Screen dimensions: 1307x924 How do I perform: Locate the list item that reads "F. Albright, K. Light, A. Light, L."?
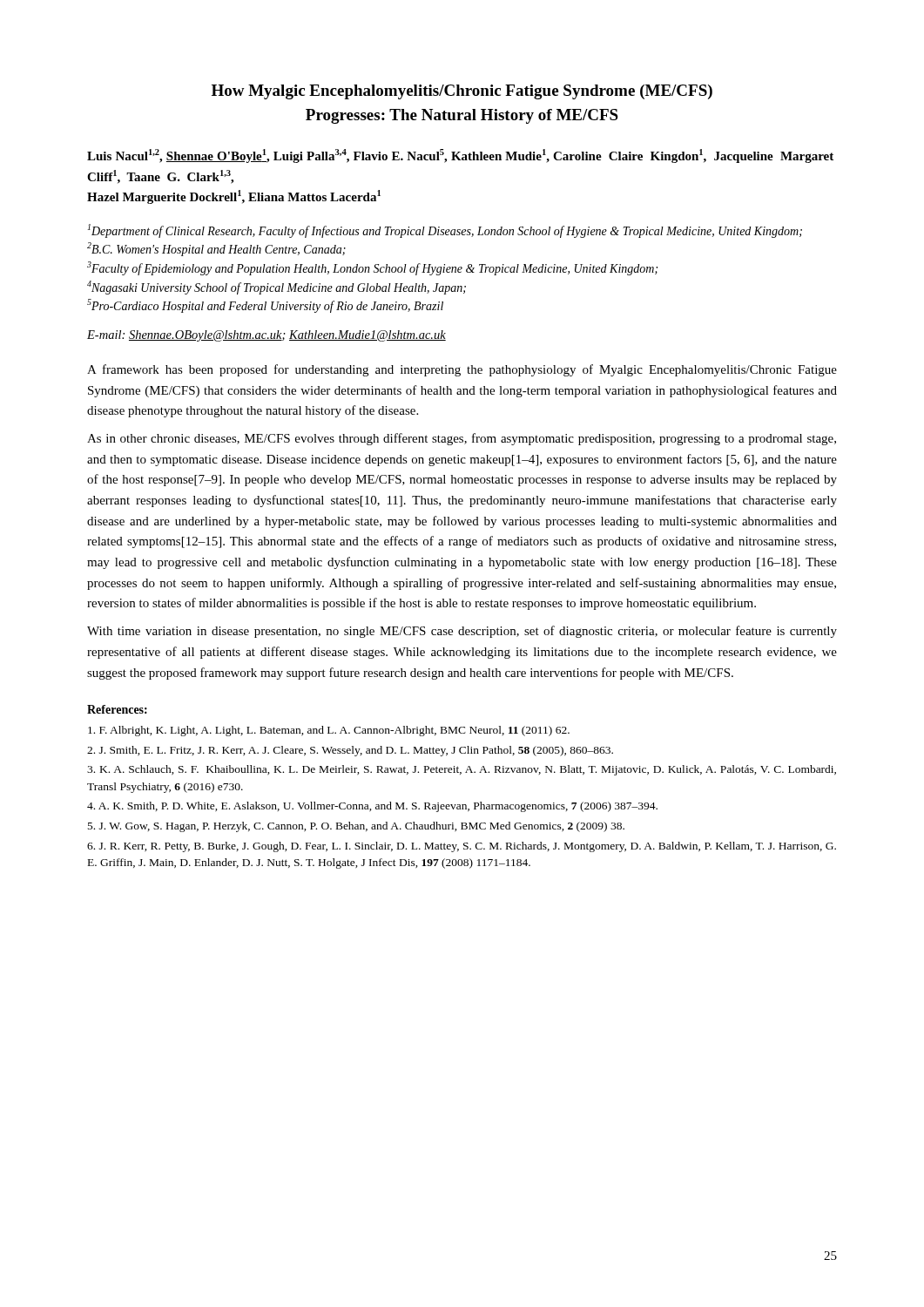click(x=329, y=730)
